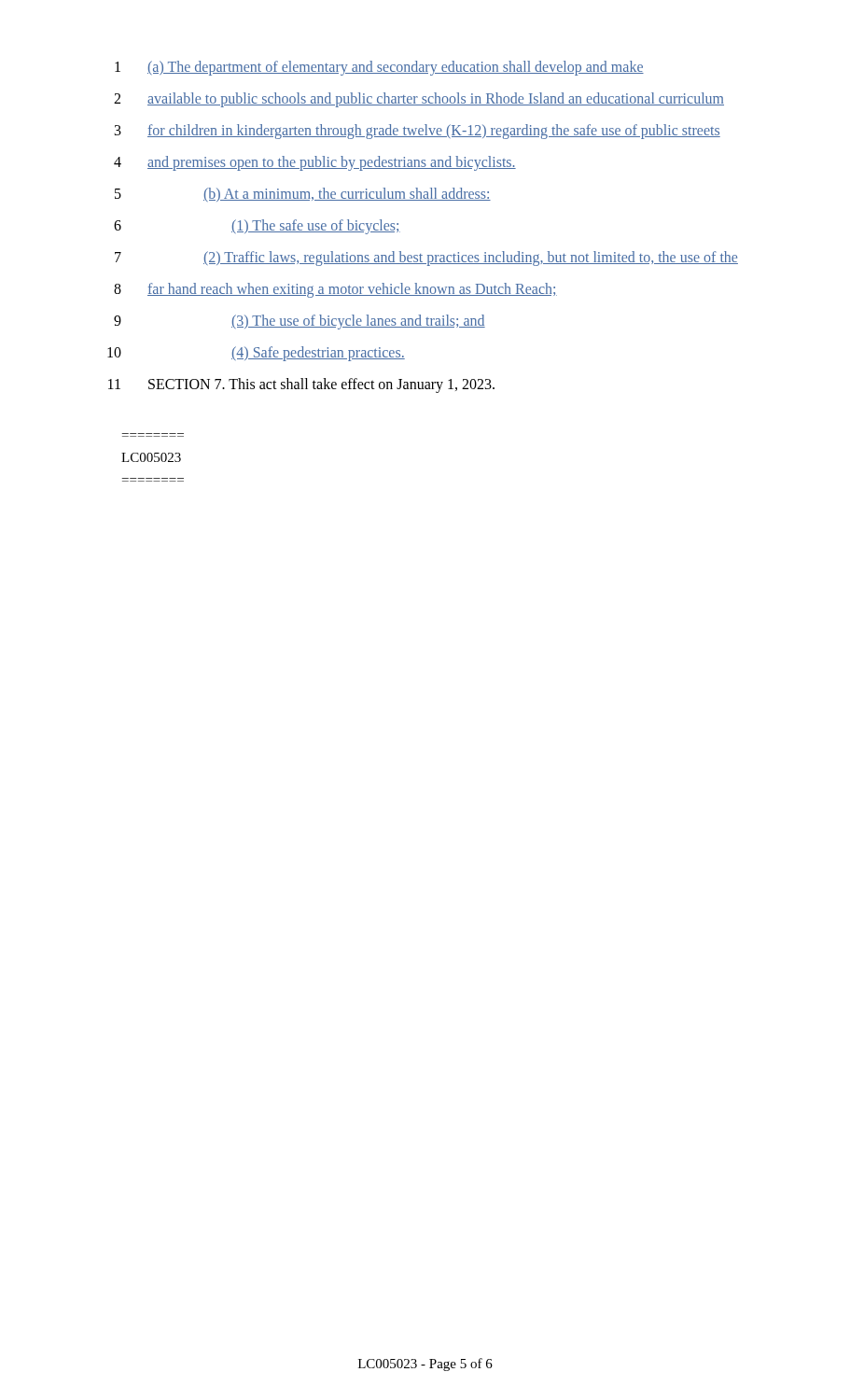Select the list item with the text "1 (a) The department of elementary"

pyautogui.click(x=425, y=67)
